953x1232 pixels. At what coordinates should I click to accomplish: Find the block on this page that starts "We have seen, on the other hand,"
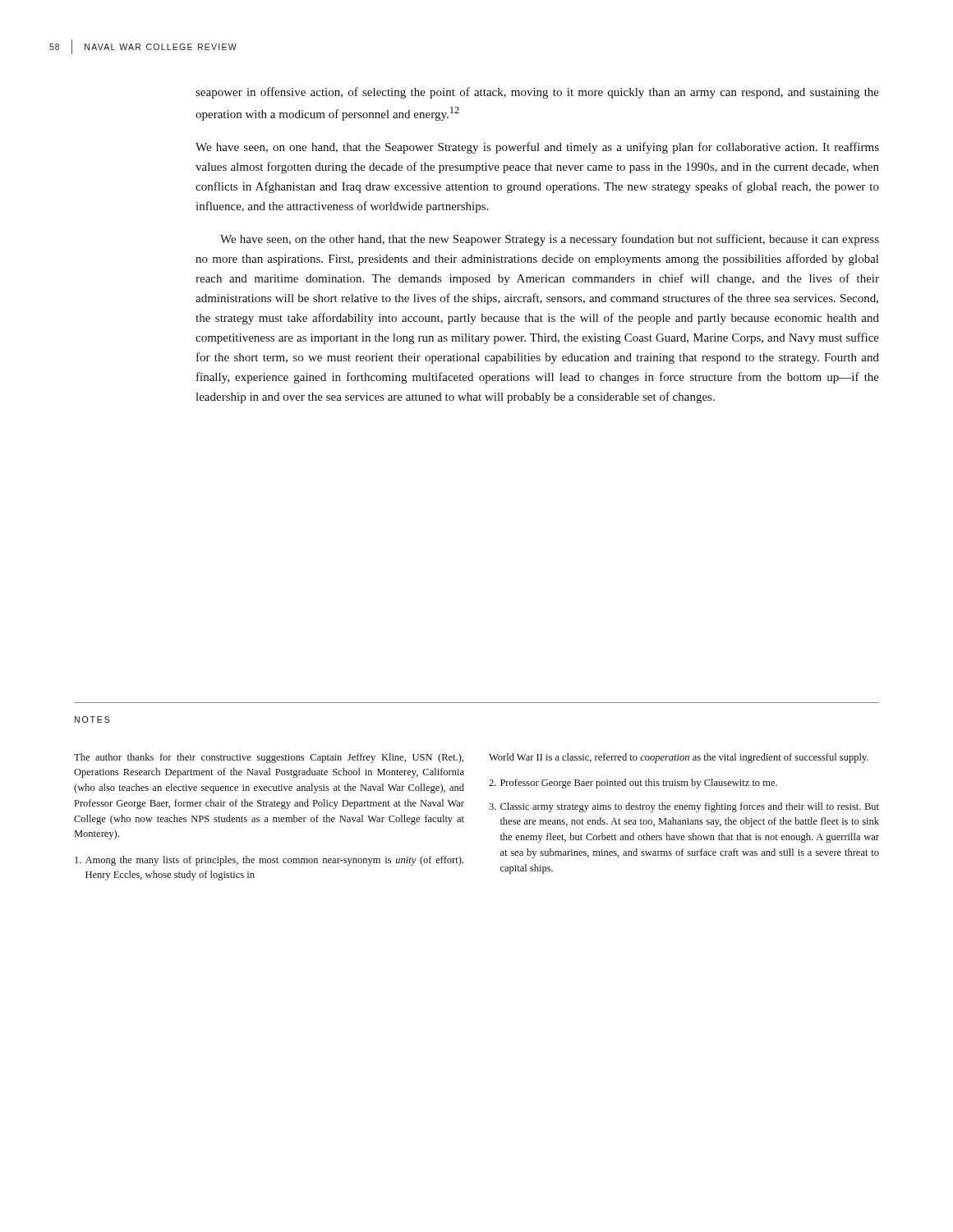(537, 318)
